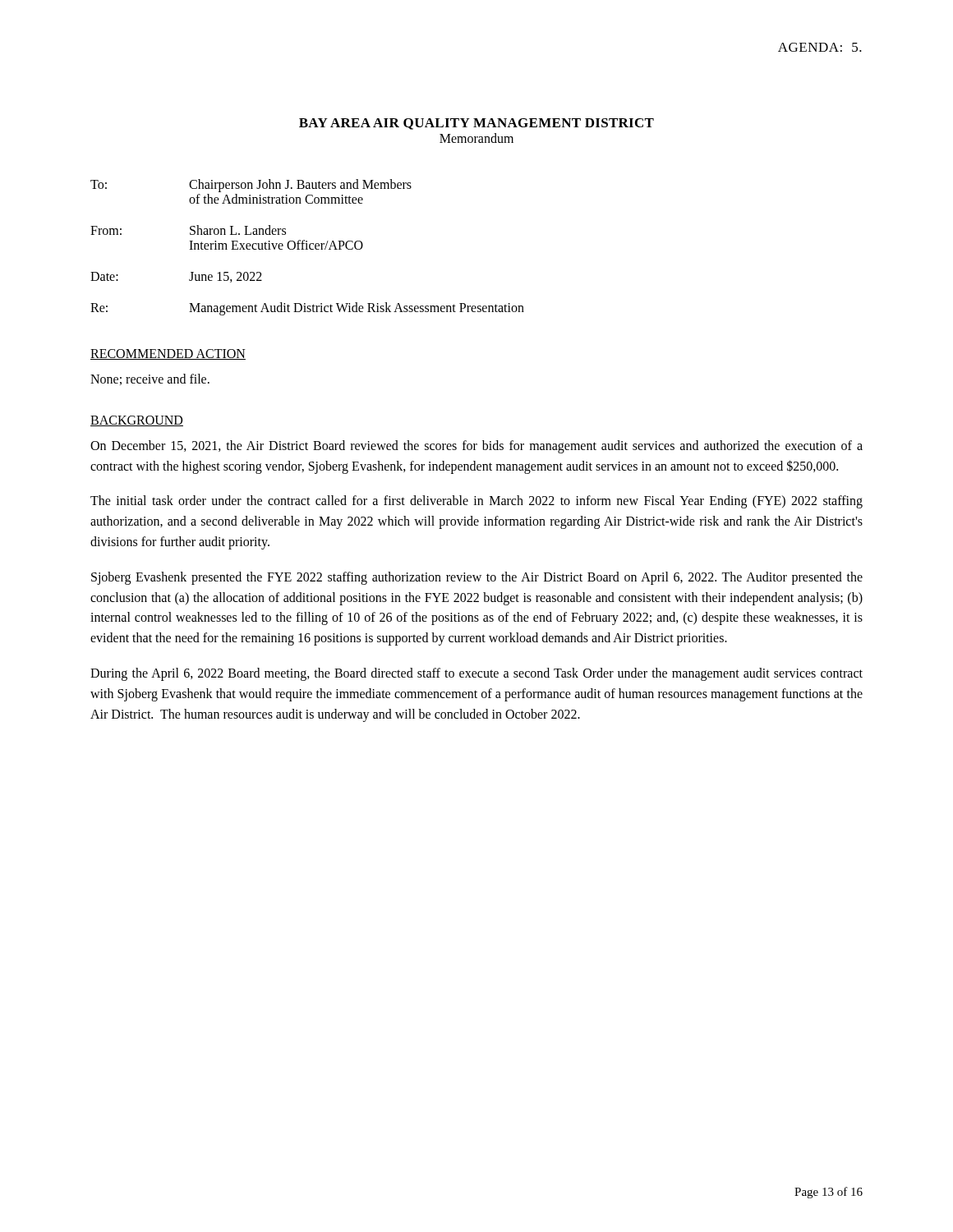Click on the text block with the text "During the April 6,"

(476, 693)
